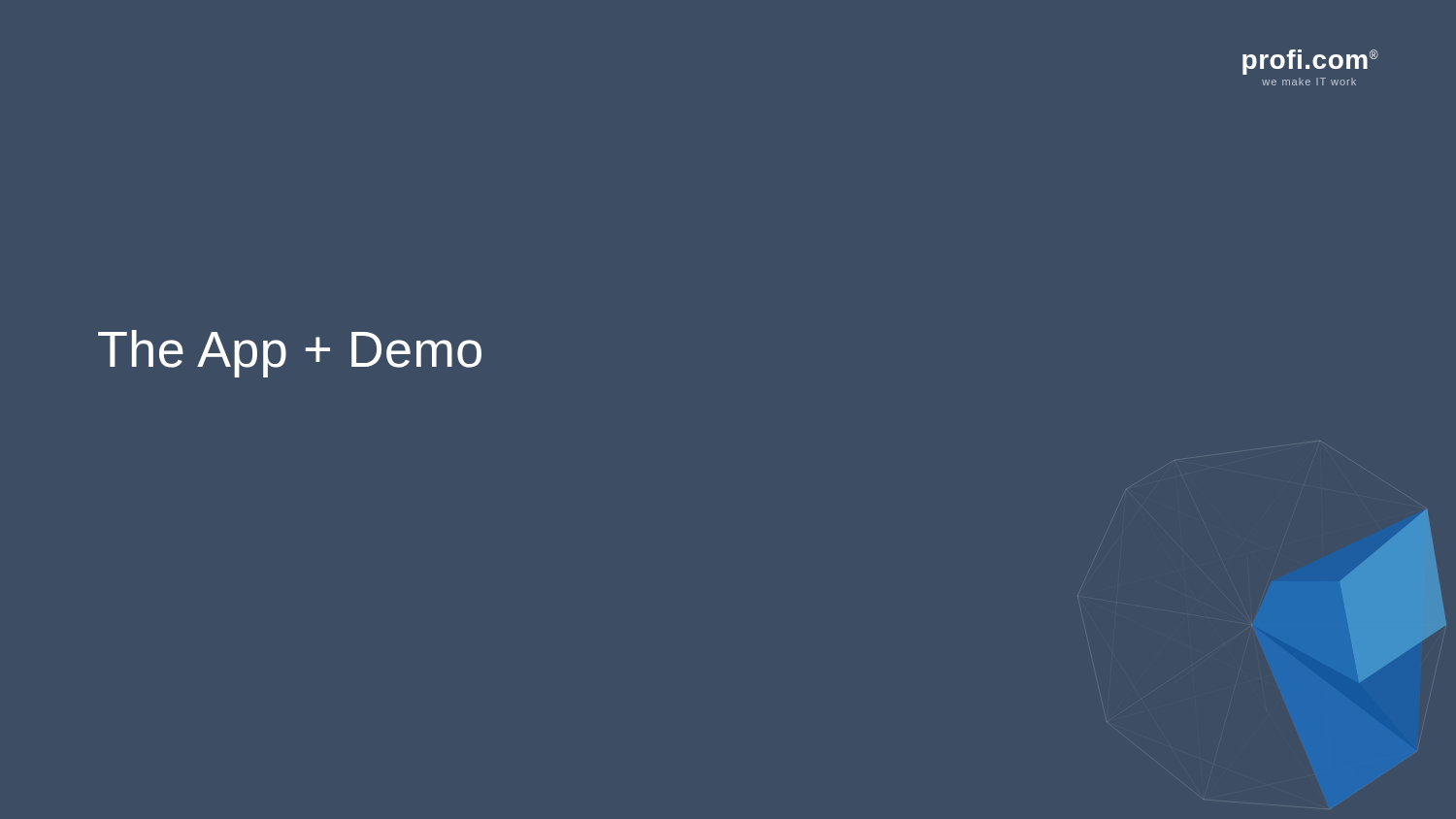Screen dimensions: 819x1456
Task: Find the illustration
Action: click(1252, 625)
